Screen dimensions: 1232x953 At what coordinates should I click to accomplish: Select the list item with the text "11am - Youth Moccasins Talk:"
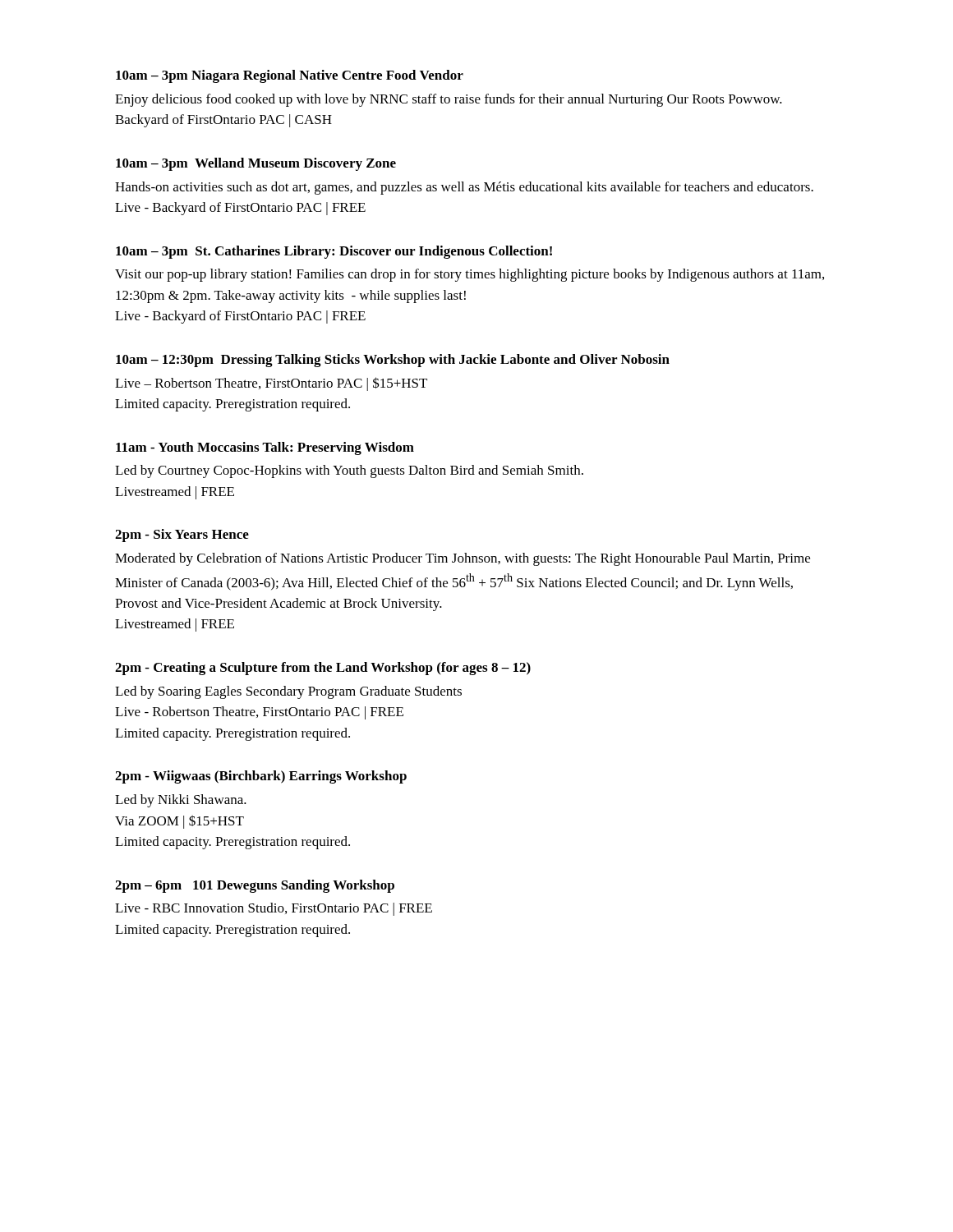pyautogui.click(x=476, y=470)
